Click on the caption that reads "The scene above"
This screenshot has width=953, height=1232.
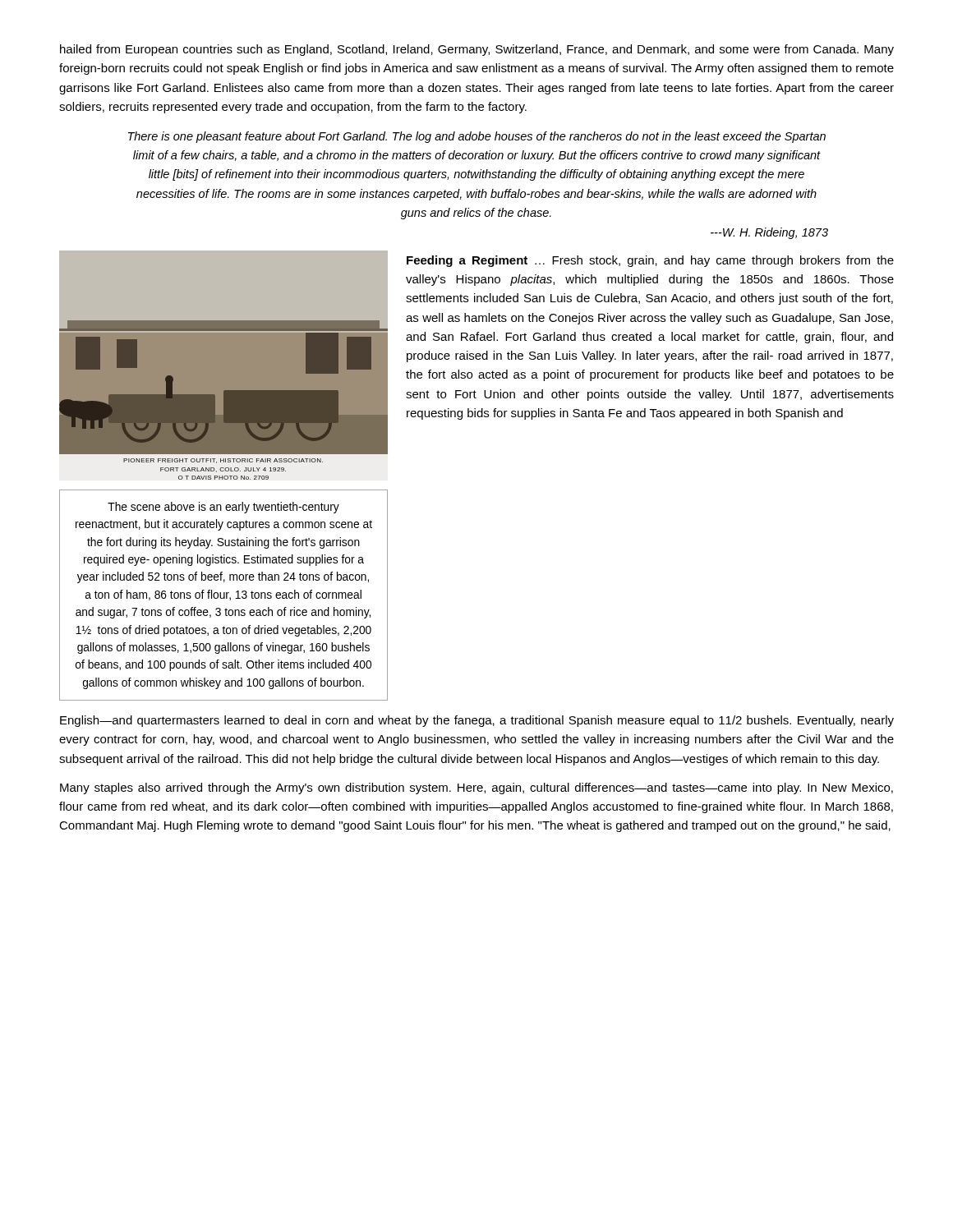[223, 595]
